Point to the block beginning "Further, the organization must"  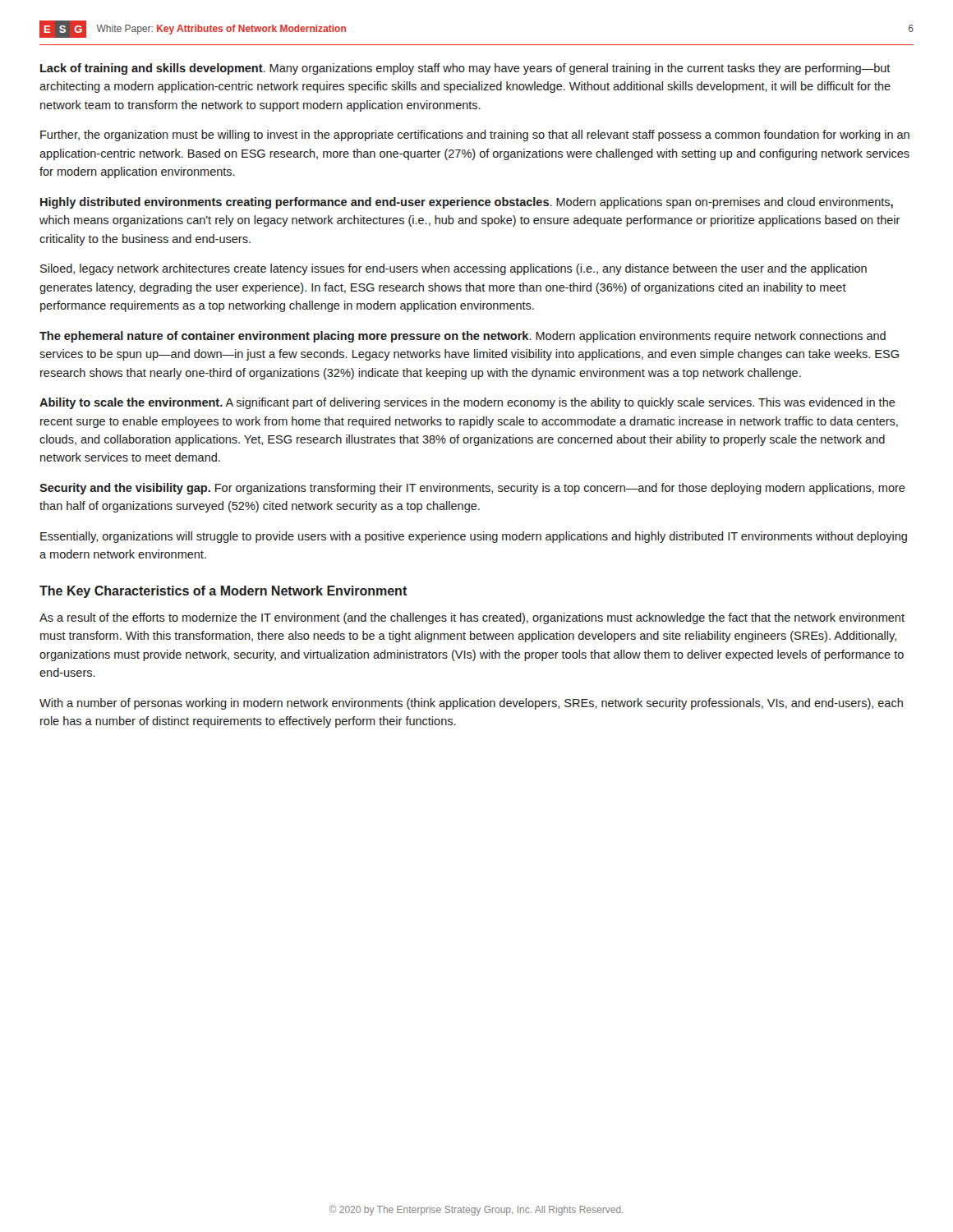[475, 154]
